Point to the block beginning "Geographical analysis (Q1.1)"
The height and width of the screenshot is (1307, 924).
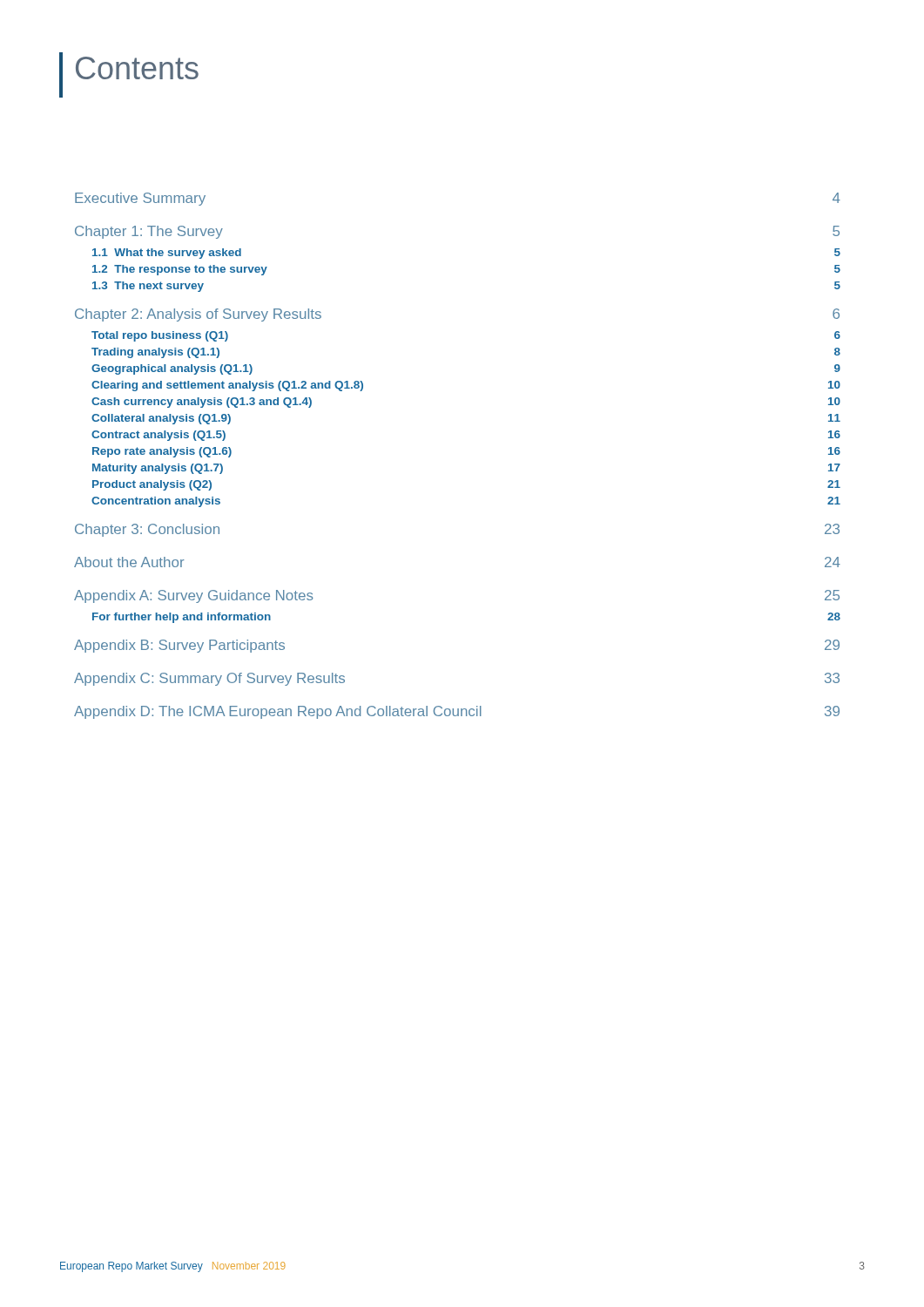[175, 369]
